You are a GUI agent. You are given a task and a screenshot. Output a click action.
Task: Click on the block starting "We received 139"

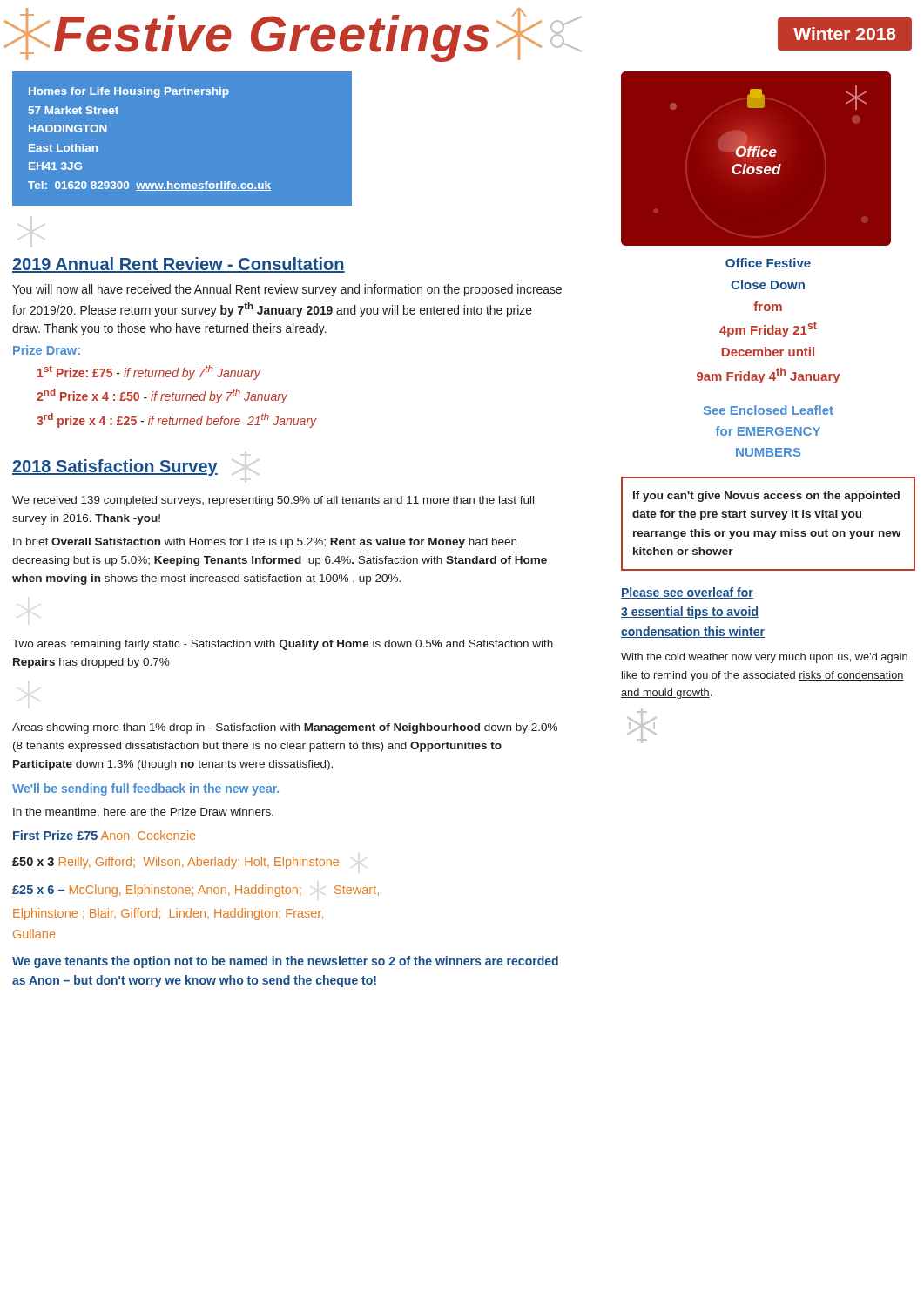(x=274, y=508)
